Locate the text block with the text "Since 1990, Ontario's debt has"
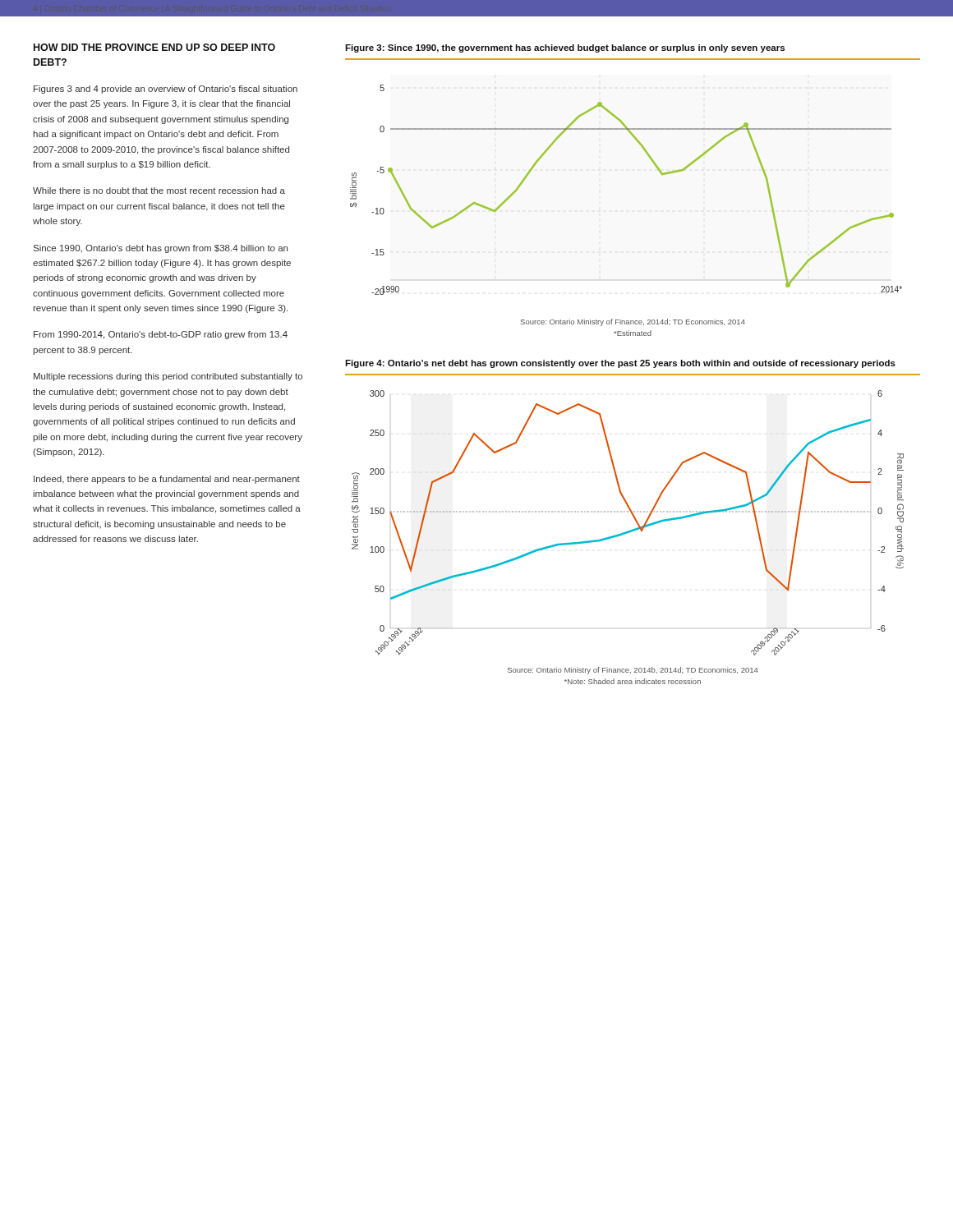953x1232 pixels. pos(162,278)
